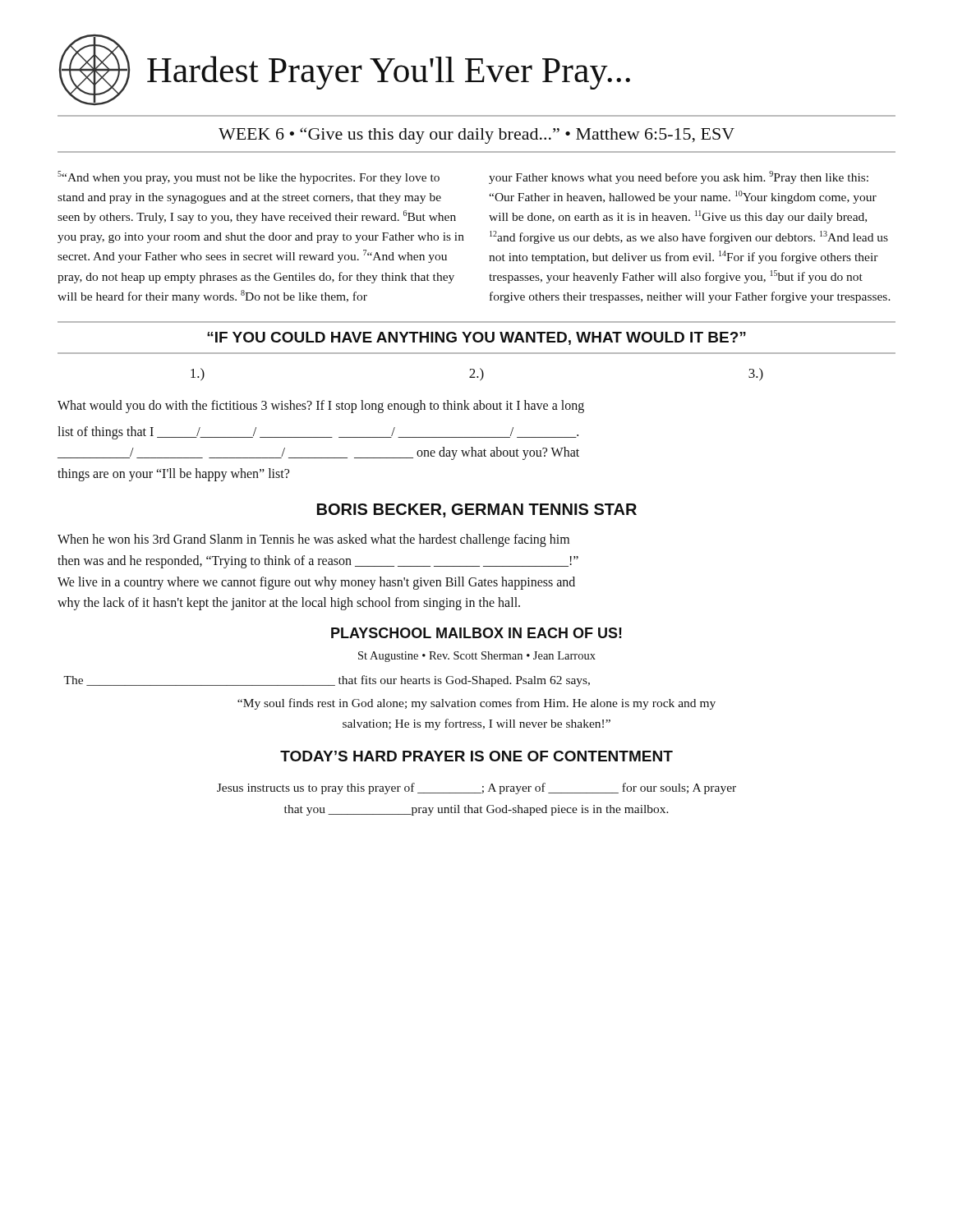Select the text block that says "things are on your “I'll be happy"

point(174,473)
